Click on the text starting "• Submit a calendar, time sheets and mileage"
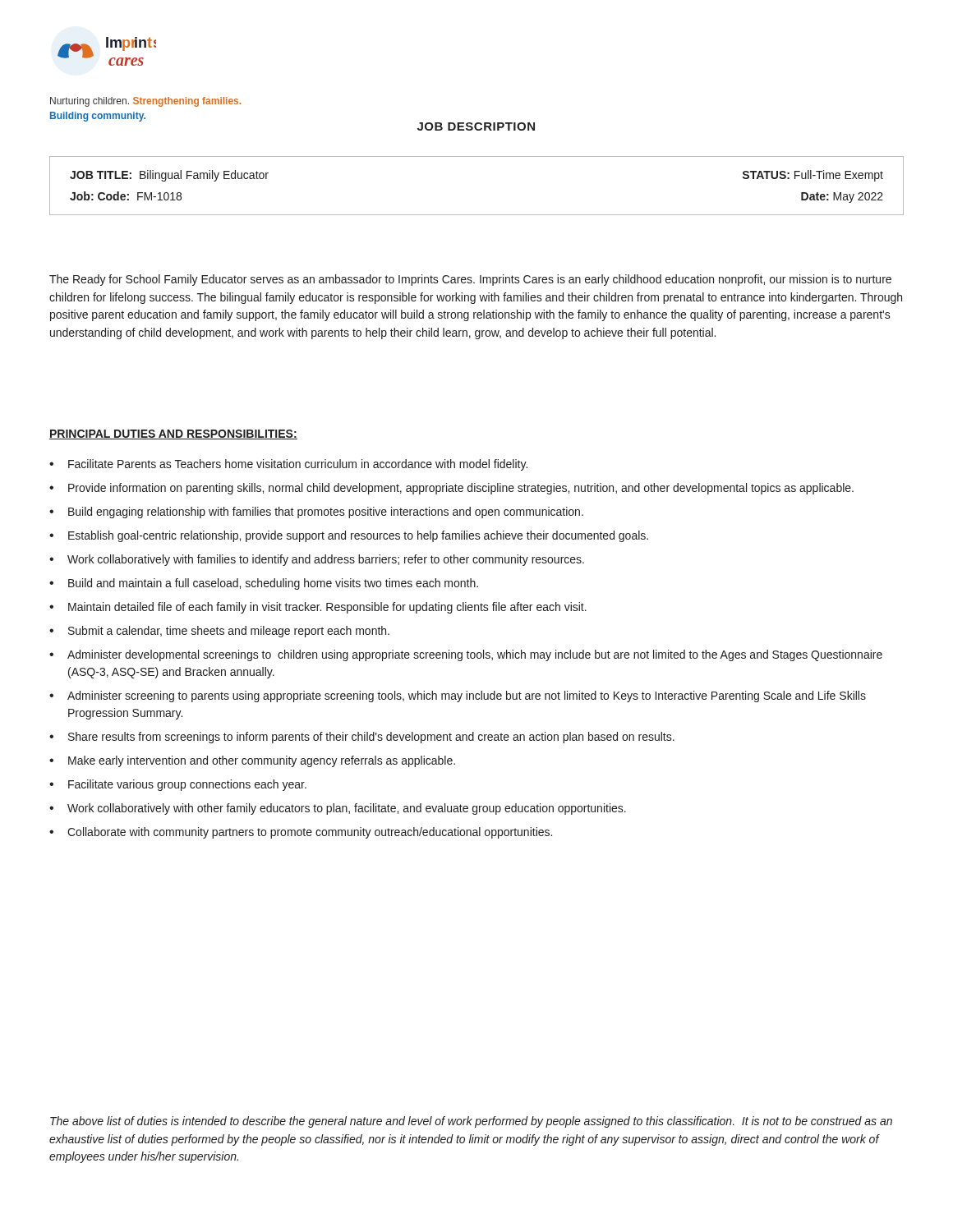 click(x=219, y=632)
